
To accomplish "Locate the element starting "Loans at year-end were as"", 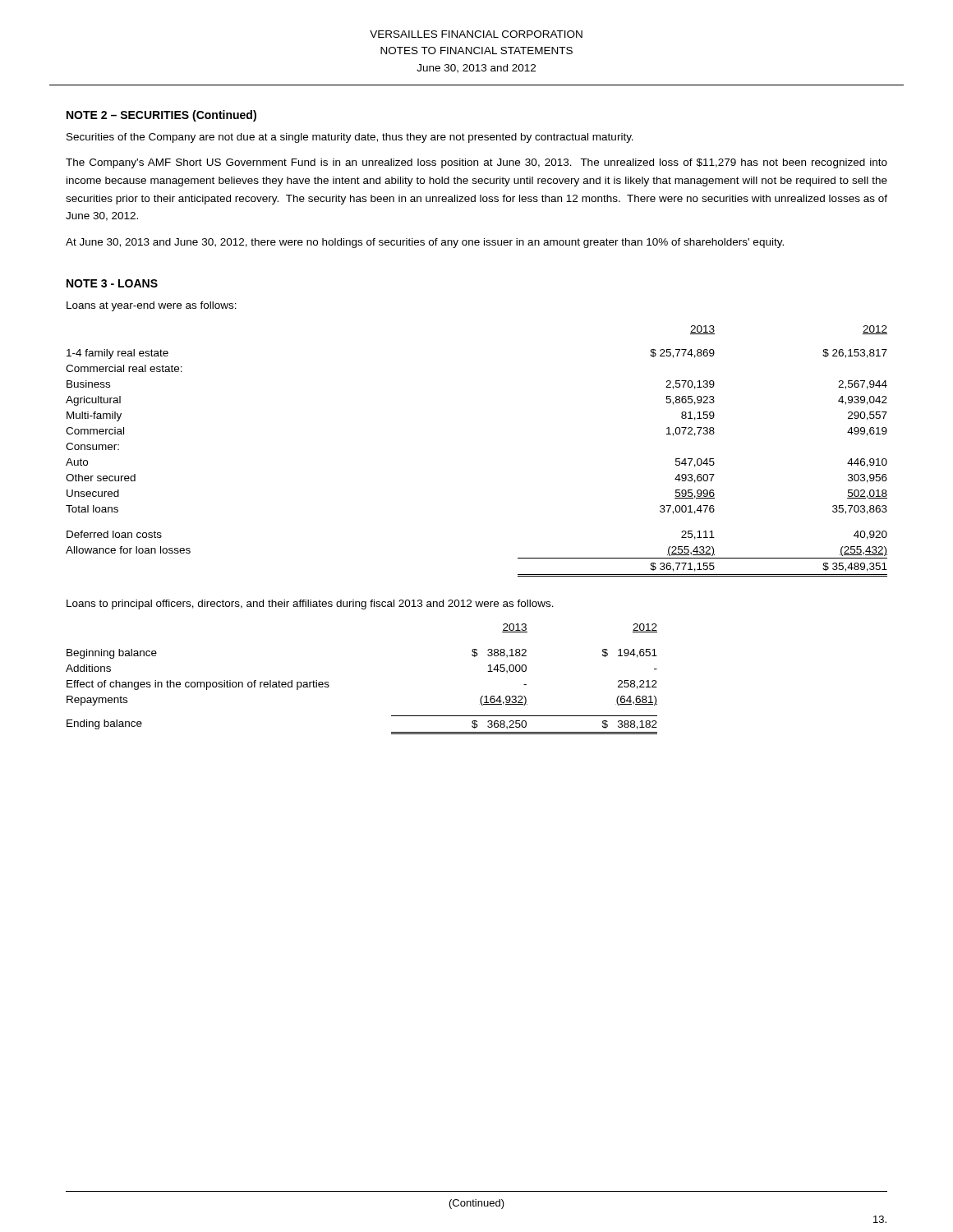I will [151, 305].
